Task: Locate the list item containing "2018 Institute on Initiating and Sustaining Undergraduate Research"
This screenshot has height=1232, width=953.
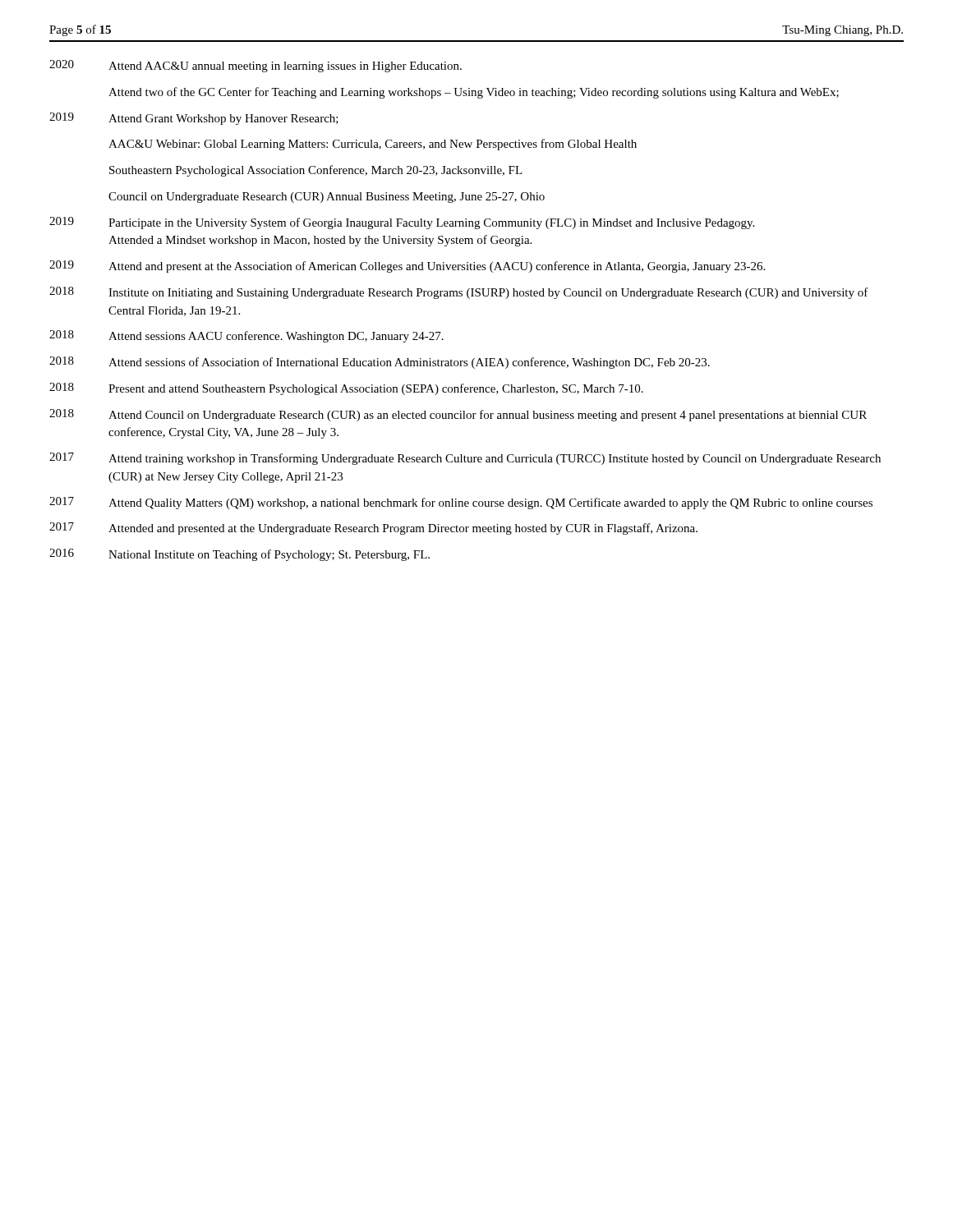Action: coord(476,306)
